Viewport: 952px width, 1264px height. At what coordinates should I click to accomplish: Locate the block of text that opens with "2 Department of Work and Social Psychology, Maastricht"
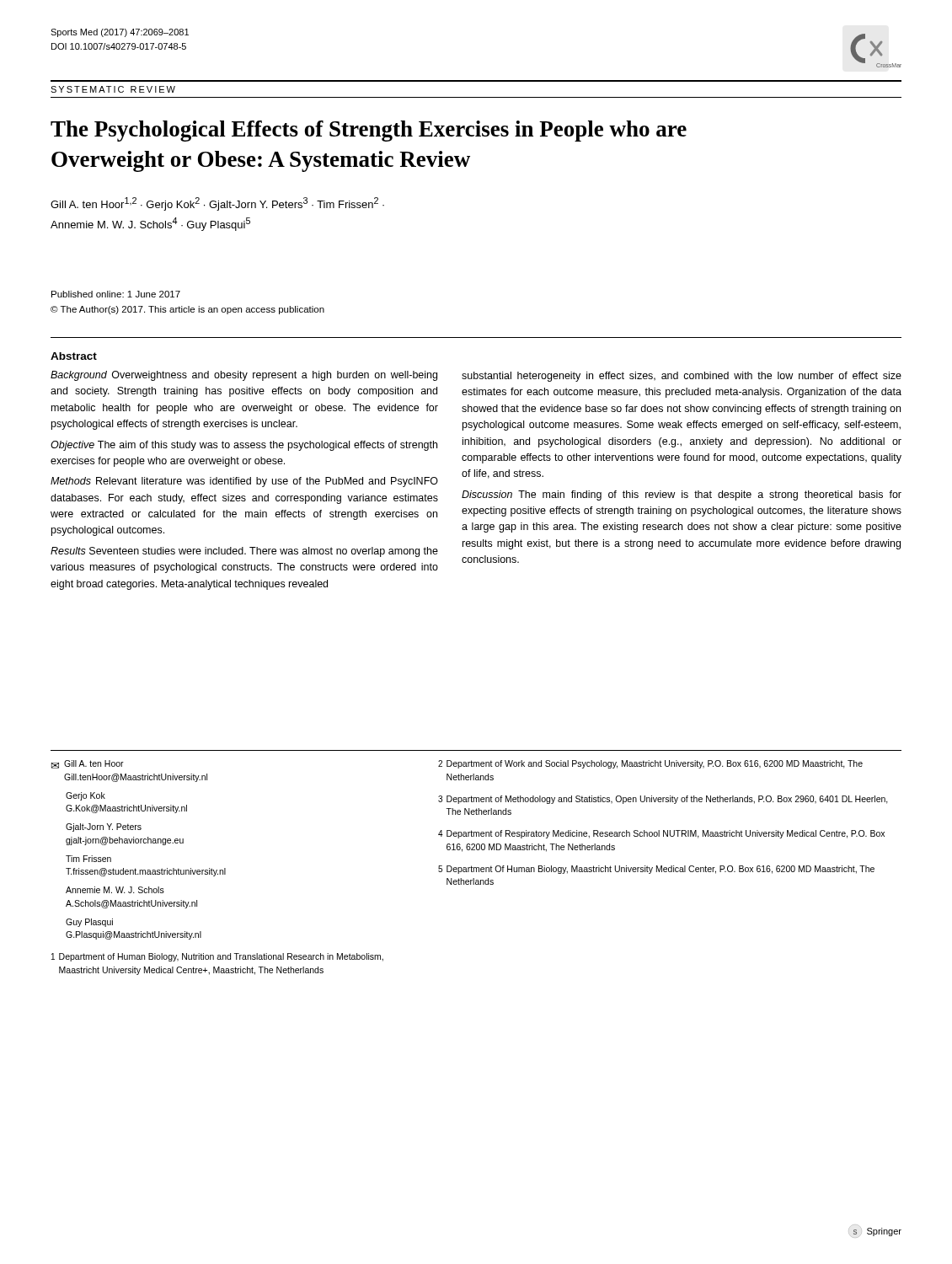coord(670,823)
